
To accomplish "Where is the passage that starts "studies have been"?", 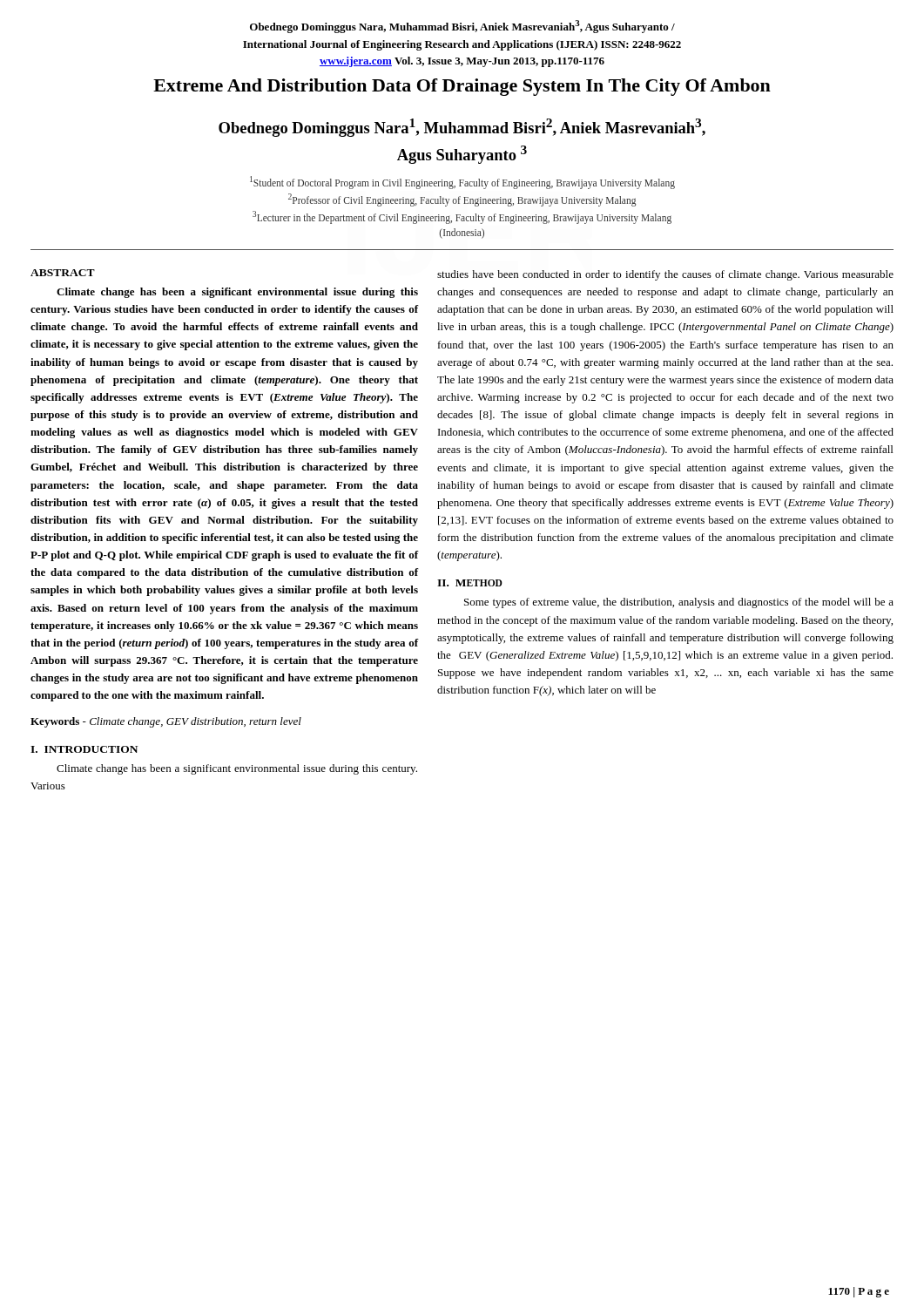I will tap(665, 414).
